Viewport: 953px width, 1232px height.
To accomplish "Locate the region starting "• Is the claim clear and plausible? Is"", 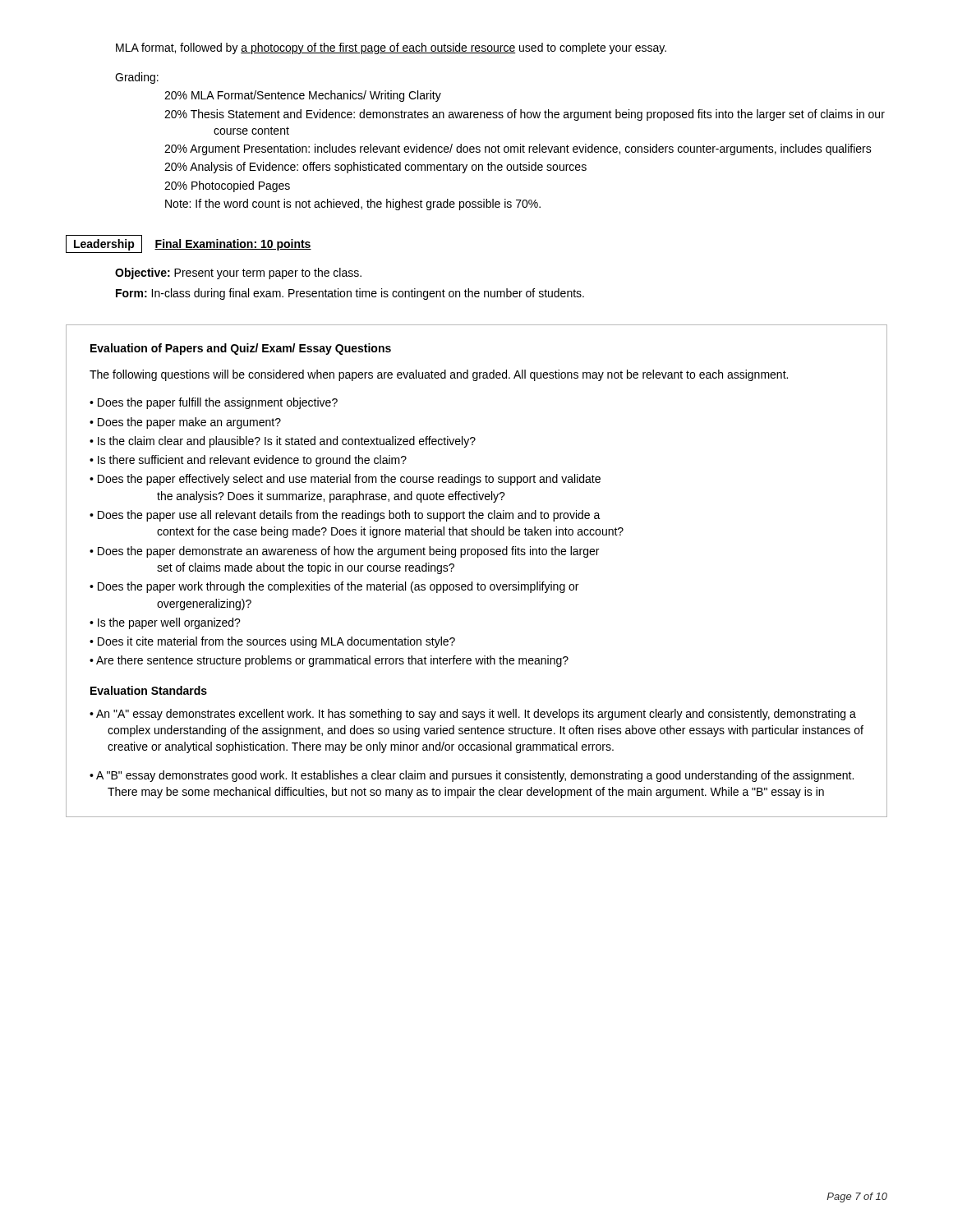I will (283, 441).
